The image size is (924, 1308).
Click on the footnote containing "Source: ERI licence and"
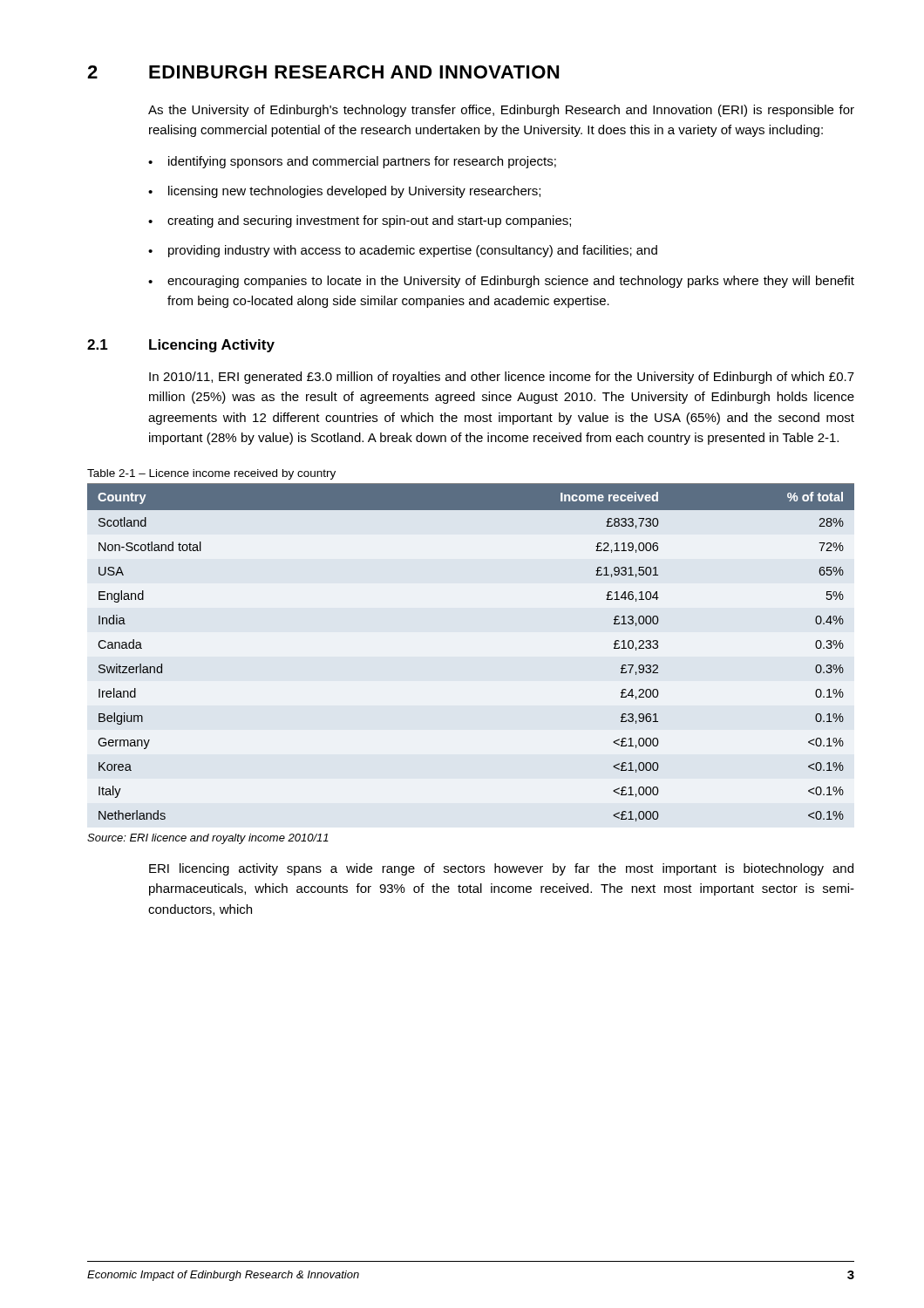tap(208, 838)
